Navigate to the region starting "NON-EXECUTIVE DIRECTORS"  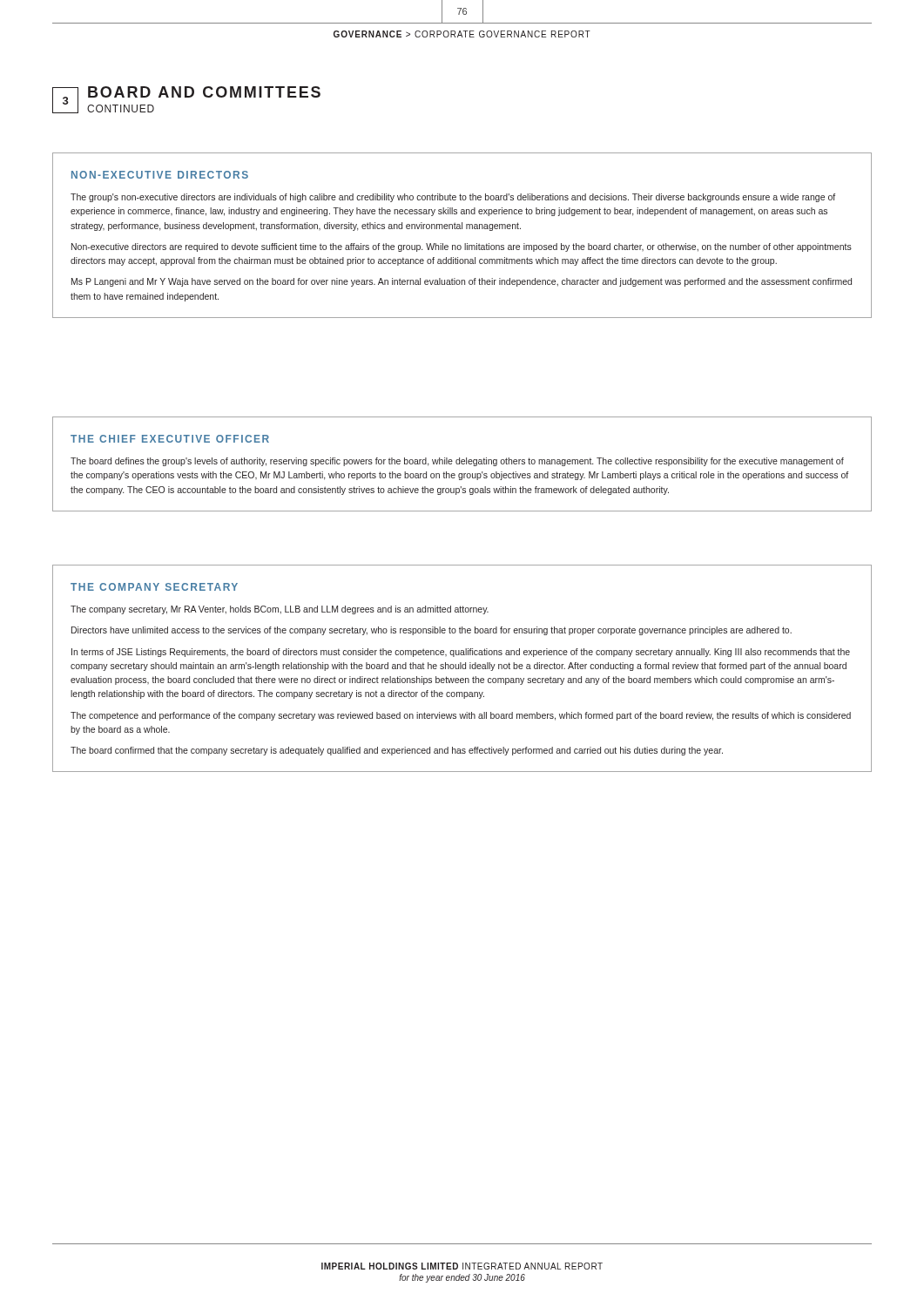pos(160,175)
